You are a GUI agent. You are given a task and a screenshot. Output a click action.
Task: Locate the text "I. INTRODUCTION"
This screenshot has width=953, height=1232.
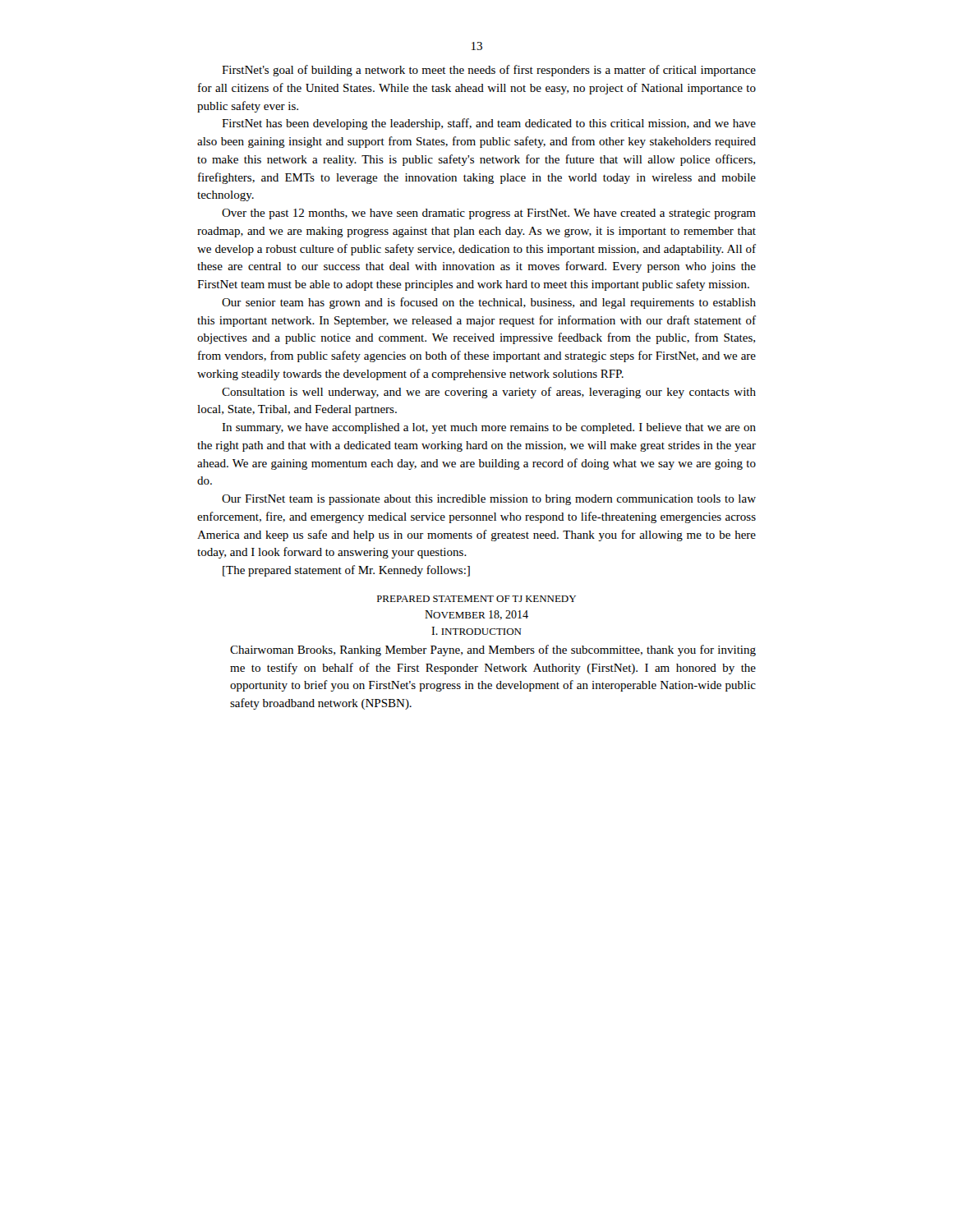tap(476, 631)
